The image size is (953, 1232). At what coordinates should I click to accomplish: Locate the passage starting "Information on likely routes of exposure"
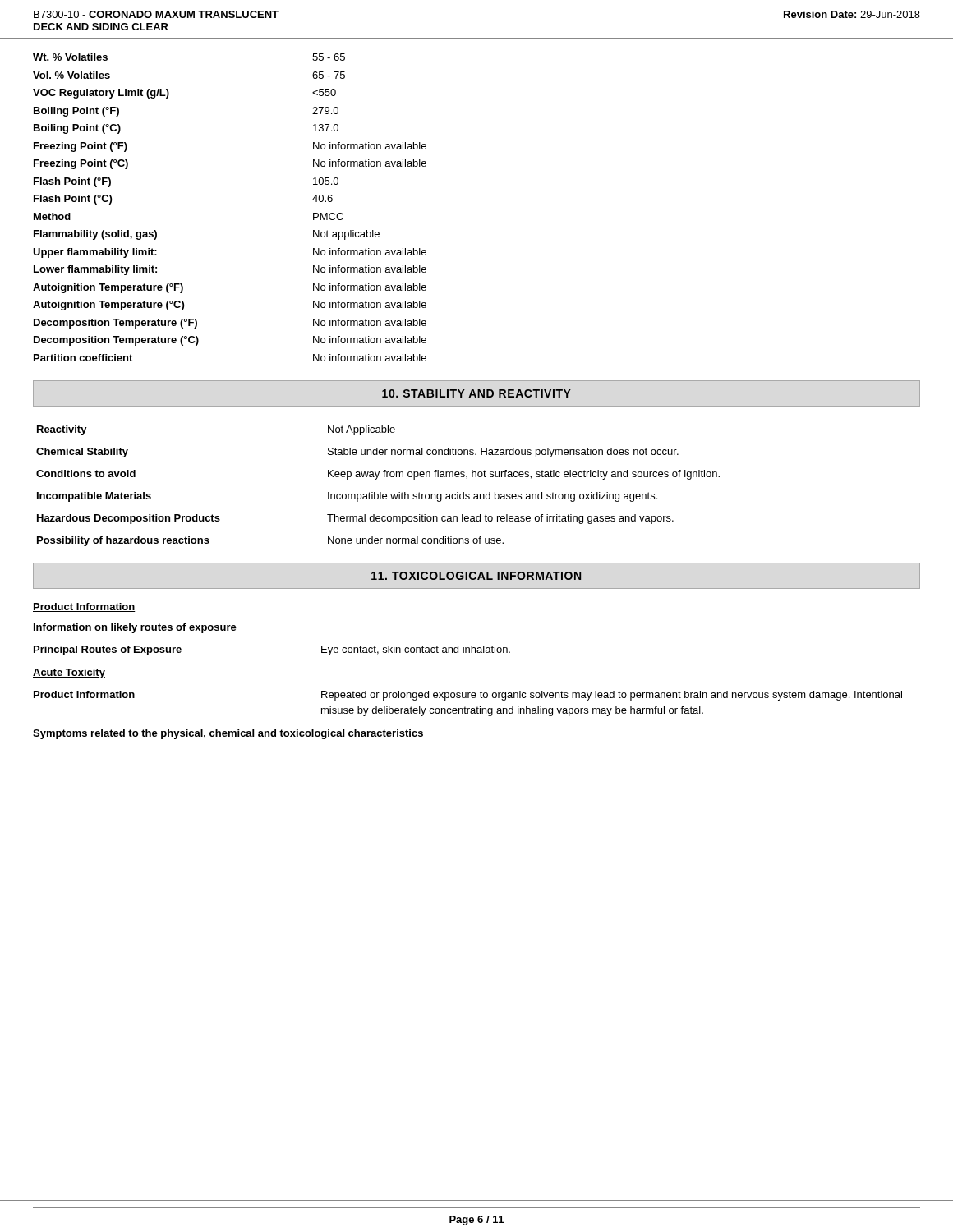point(135,628)
